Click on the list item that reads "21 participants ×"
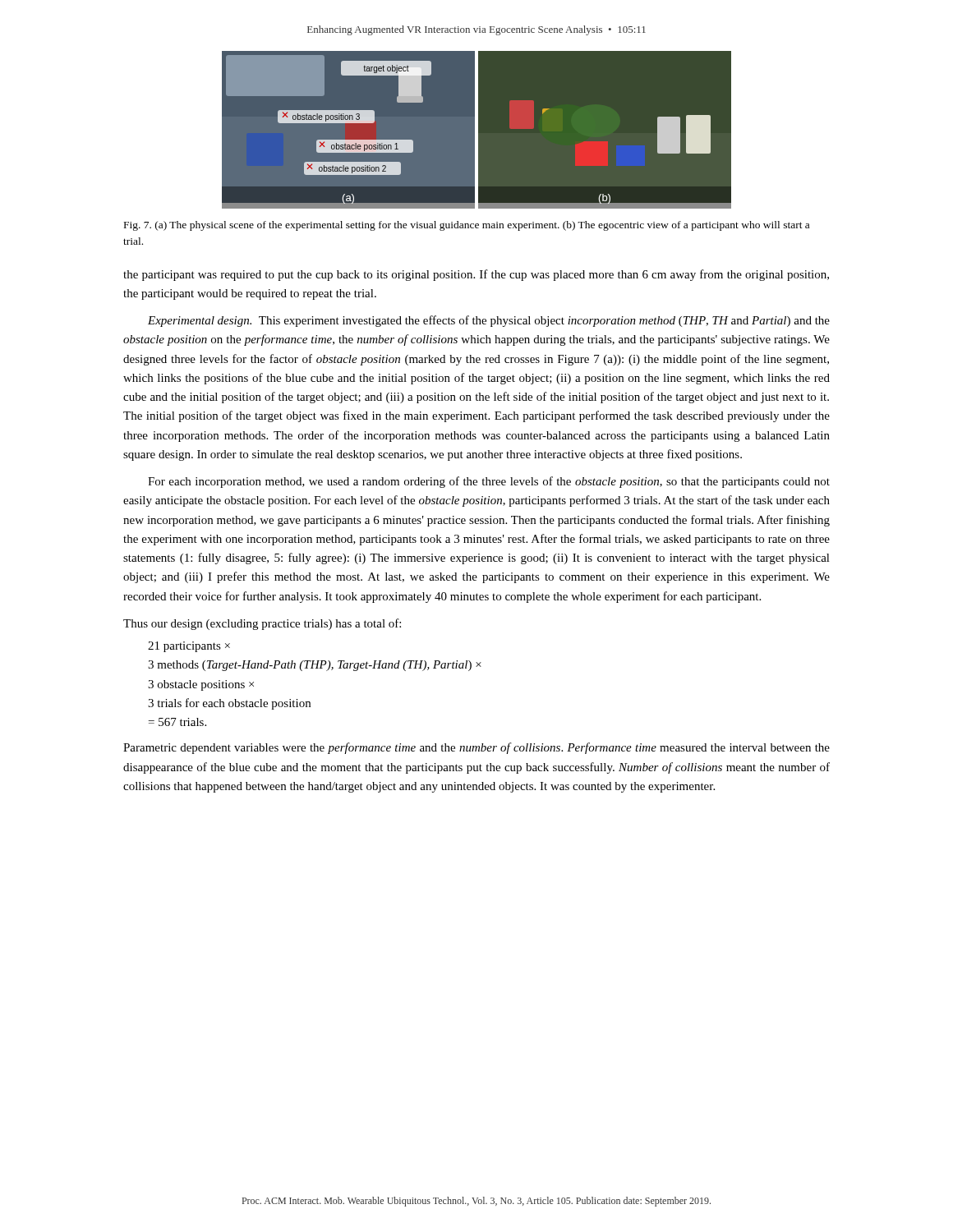This screenshot has height=1232, width=953. (189, 646)
